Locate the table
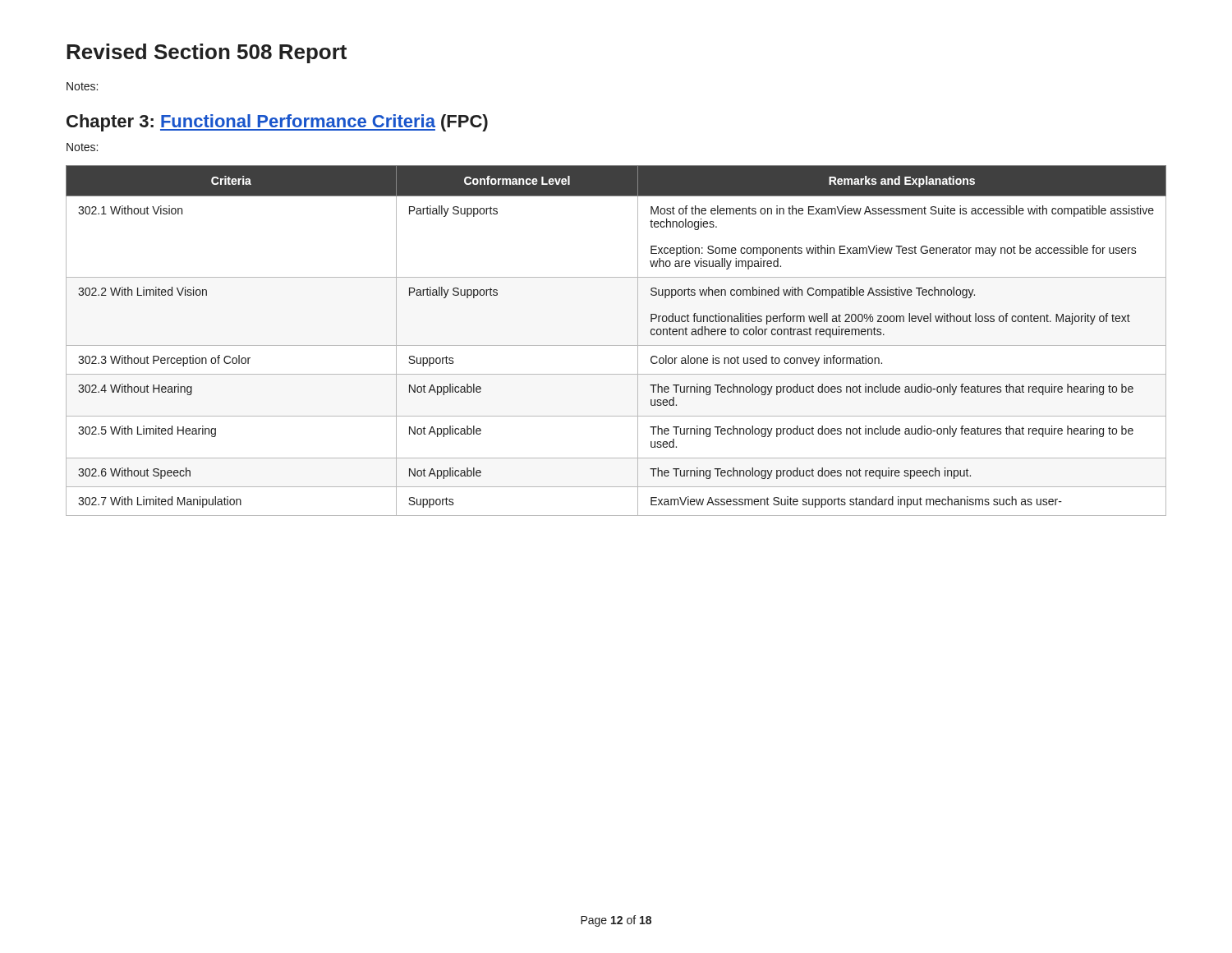Screen dimensions: 953x1232 (x=616, y=341)
